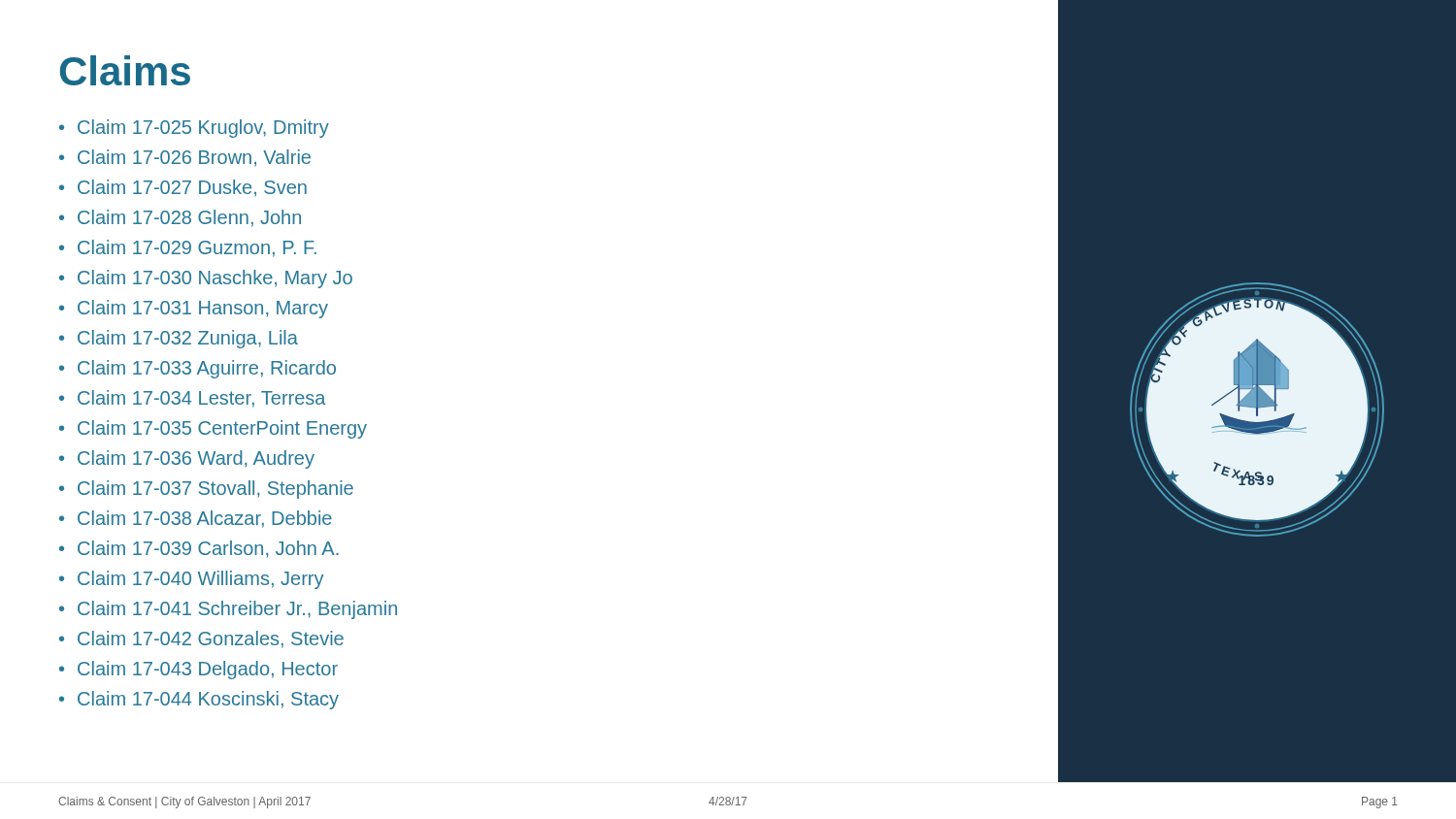Where does it say "Claim 17-036 Ward, Audrey"?
Image resolution: width=1456 pixels, height=819 pixels.
point(196,458)
